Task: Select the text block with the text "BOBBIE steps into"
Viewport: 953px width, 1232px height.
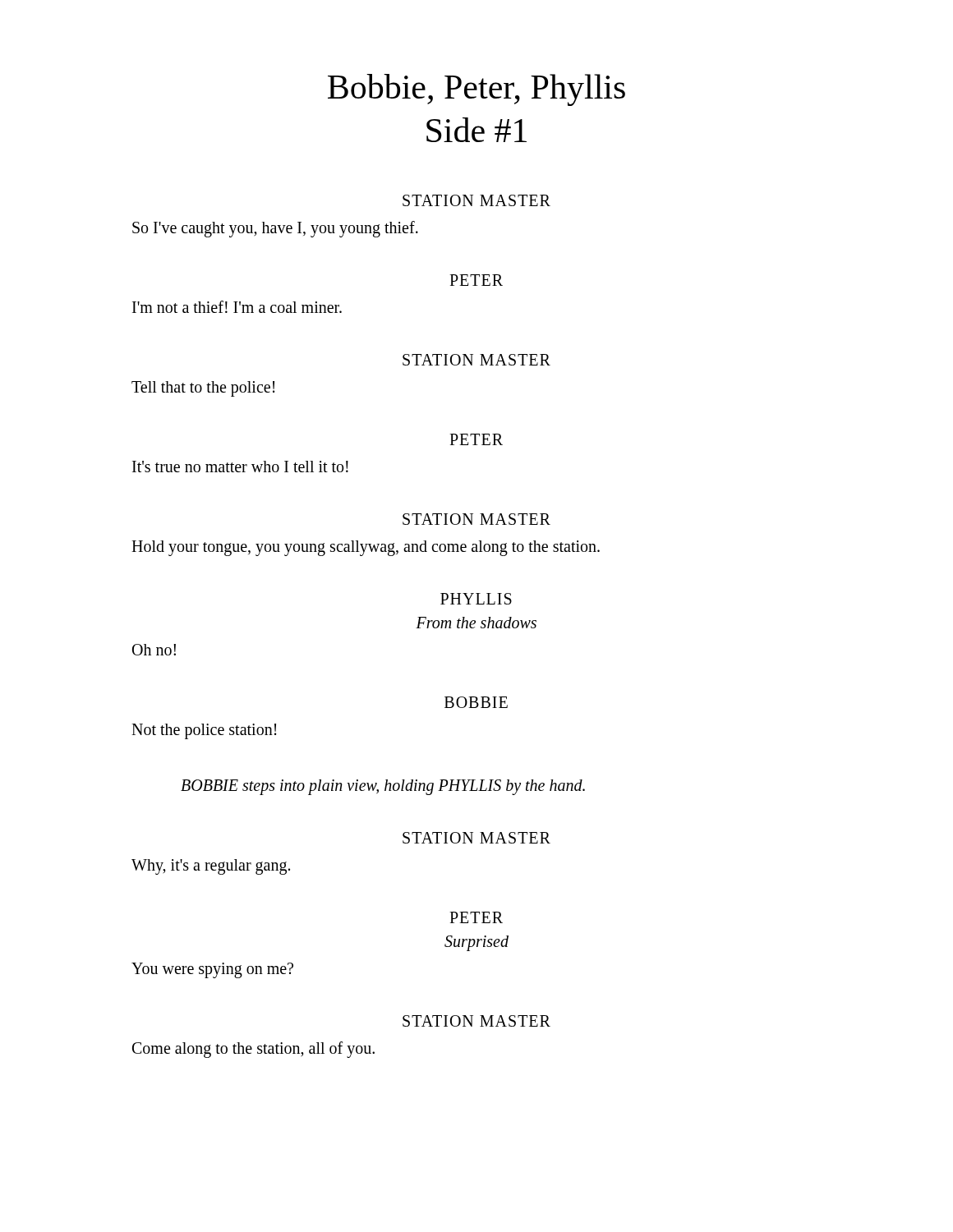Action: tap(383, 785)
